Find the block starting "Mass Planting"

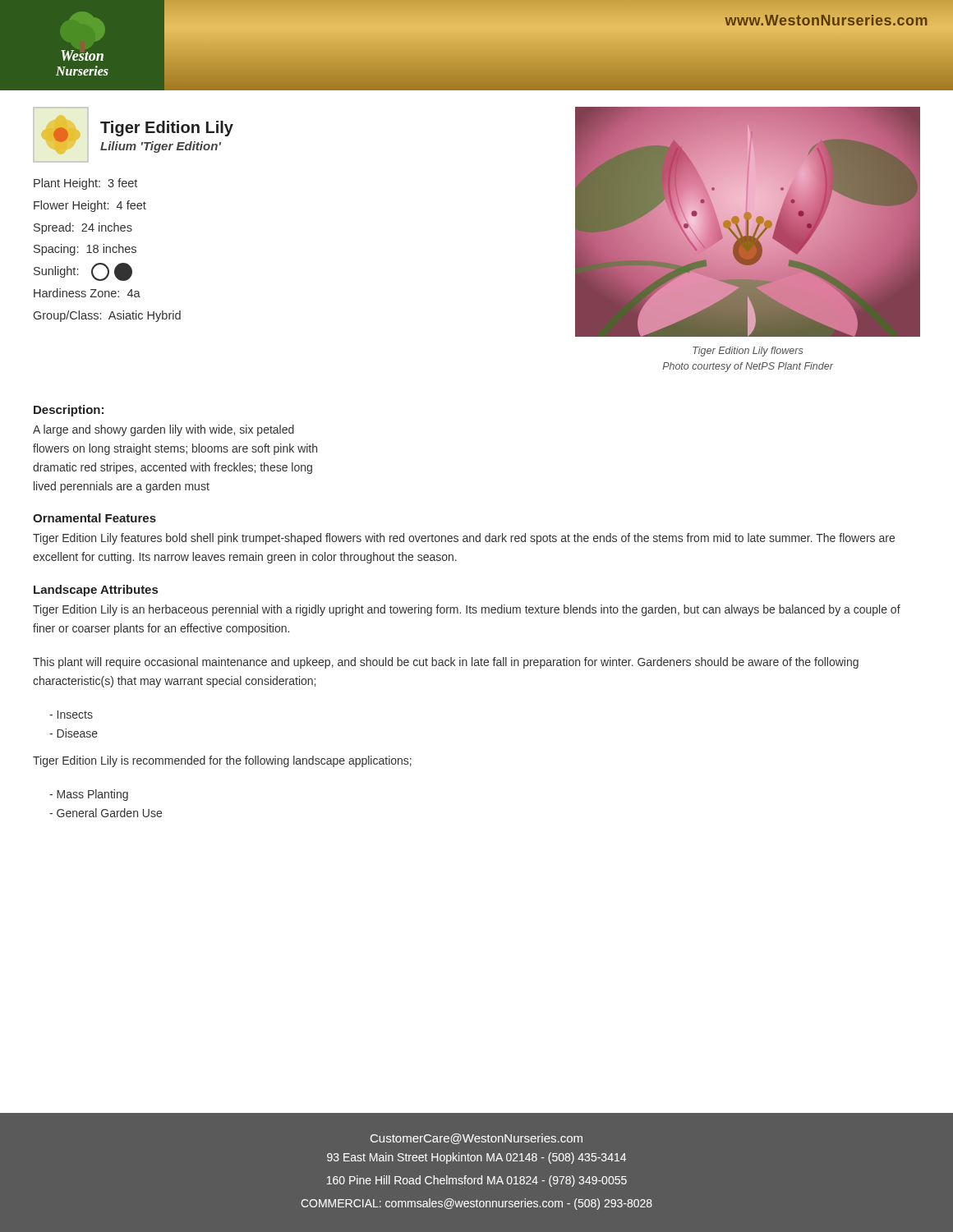[89, 794]
